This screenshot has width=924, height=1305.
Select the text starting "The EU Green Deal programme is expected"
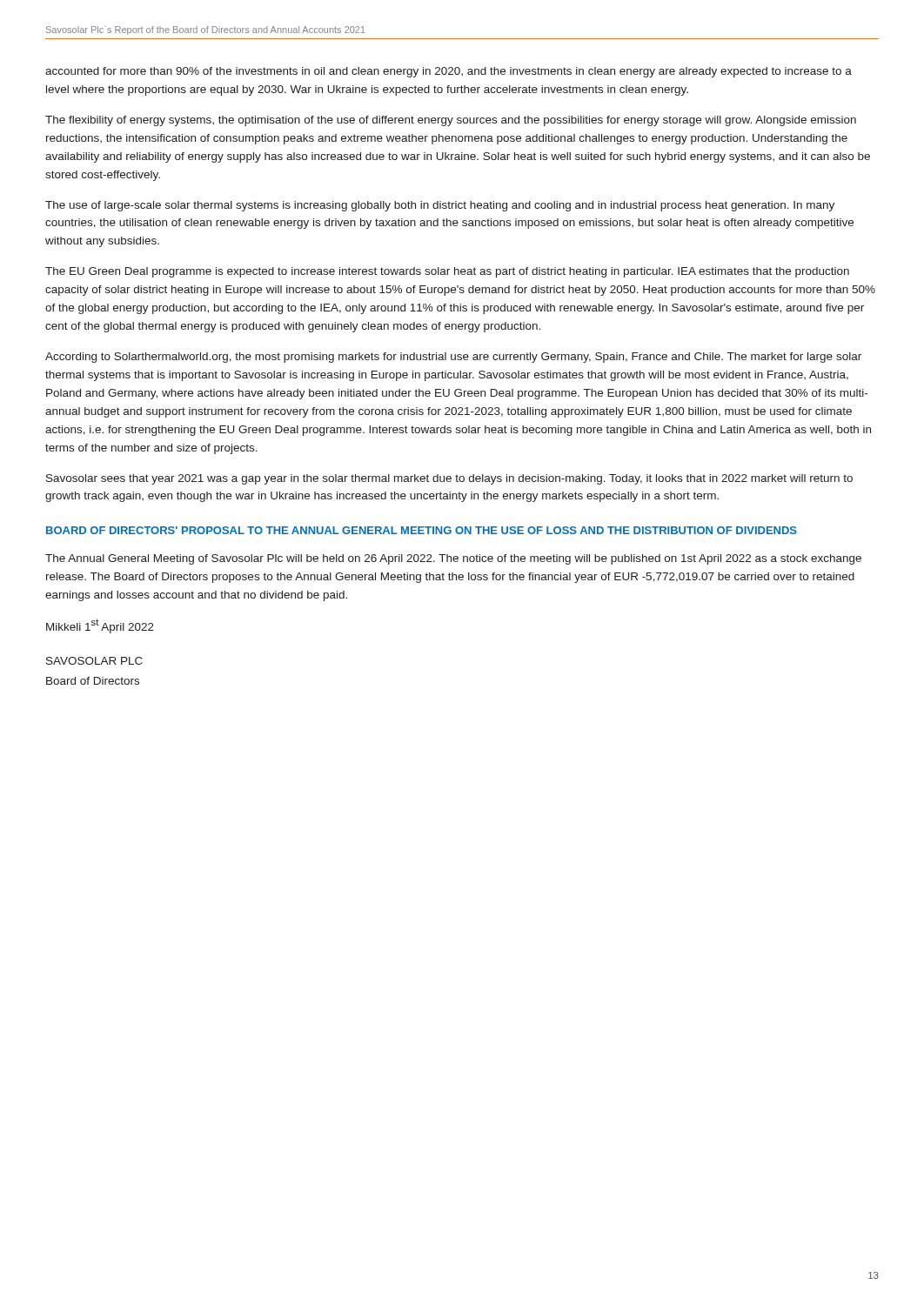click(x=460, y=299)
